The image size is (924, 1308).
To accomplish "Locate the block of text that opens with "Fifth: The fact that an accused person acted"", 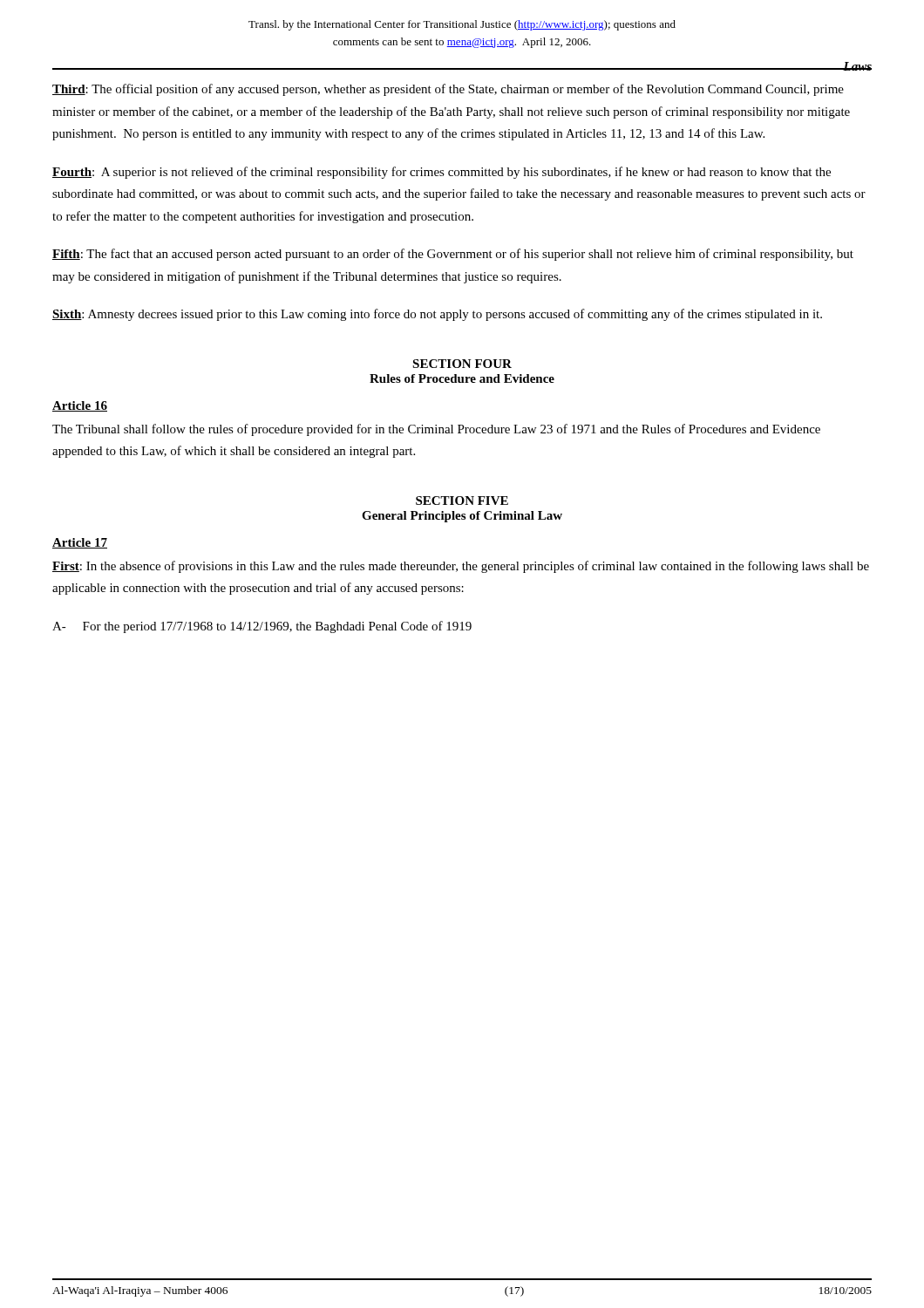I will [x=453, y=265].
